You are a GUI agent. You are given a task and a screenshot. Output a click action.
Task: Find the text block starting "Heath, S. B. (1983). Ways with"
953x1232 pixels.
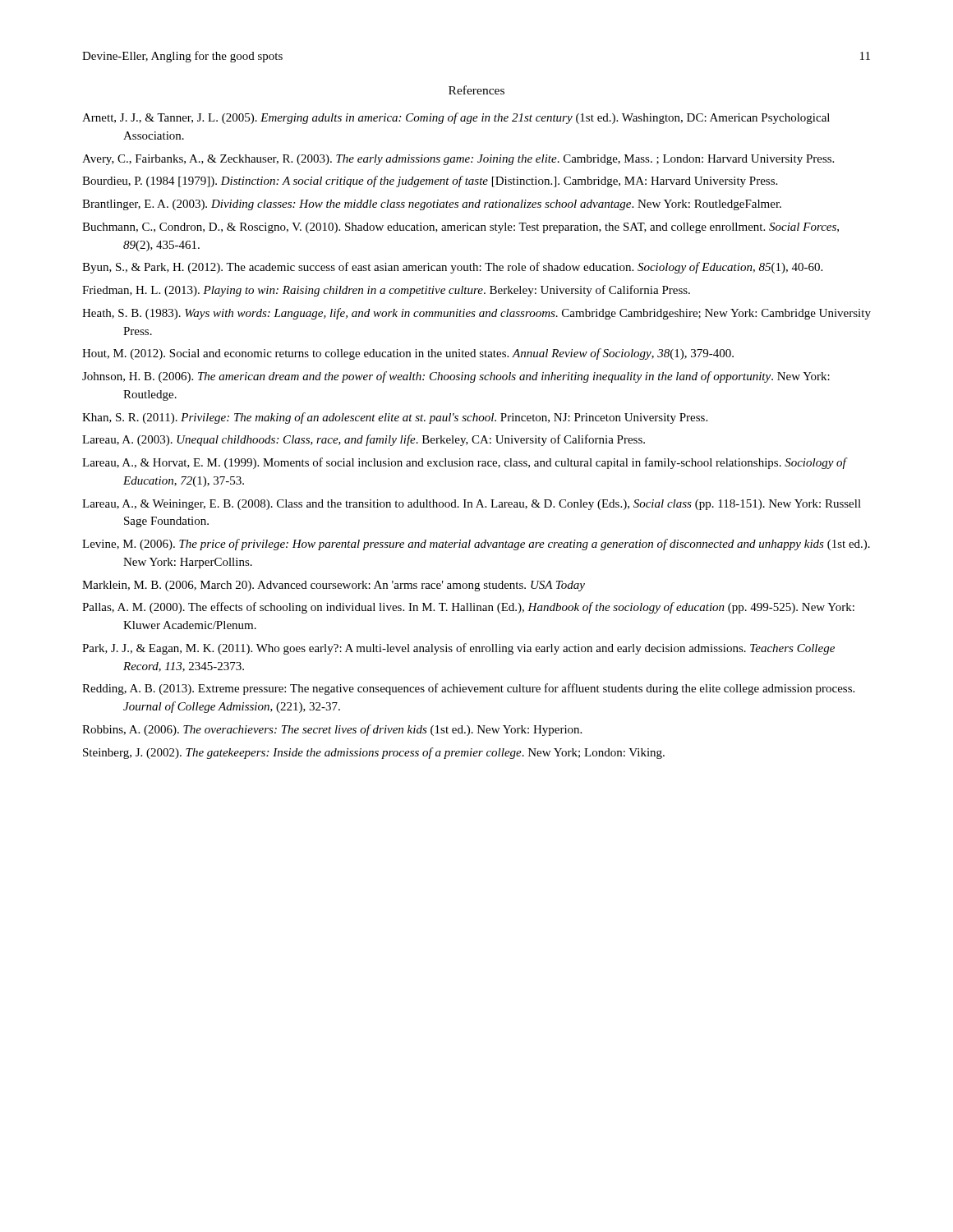(476, 322)
